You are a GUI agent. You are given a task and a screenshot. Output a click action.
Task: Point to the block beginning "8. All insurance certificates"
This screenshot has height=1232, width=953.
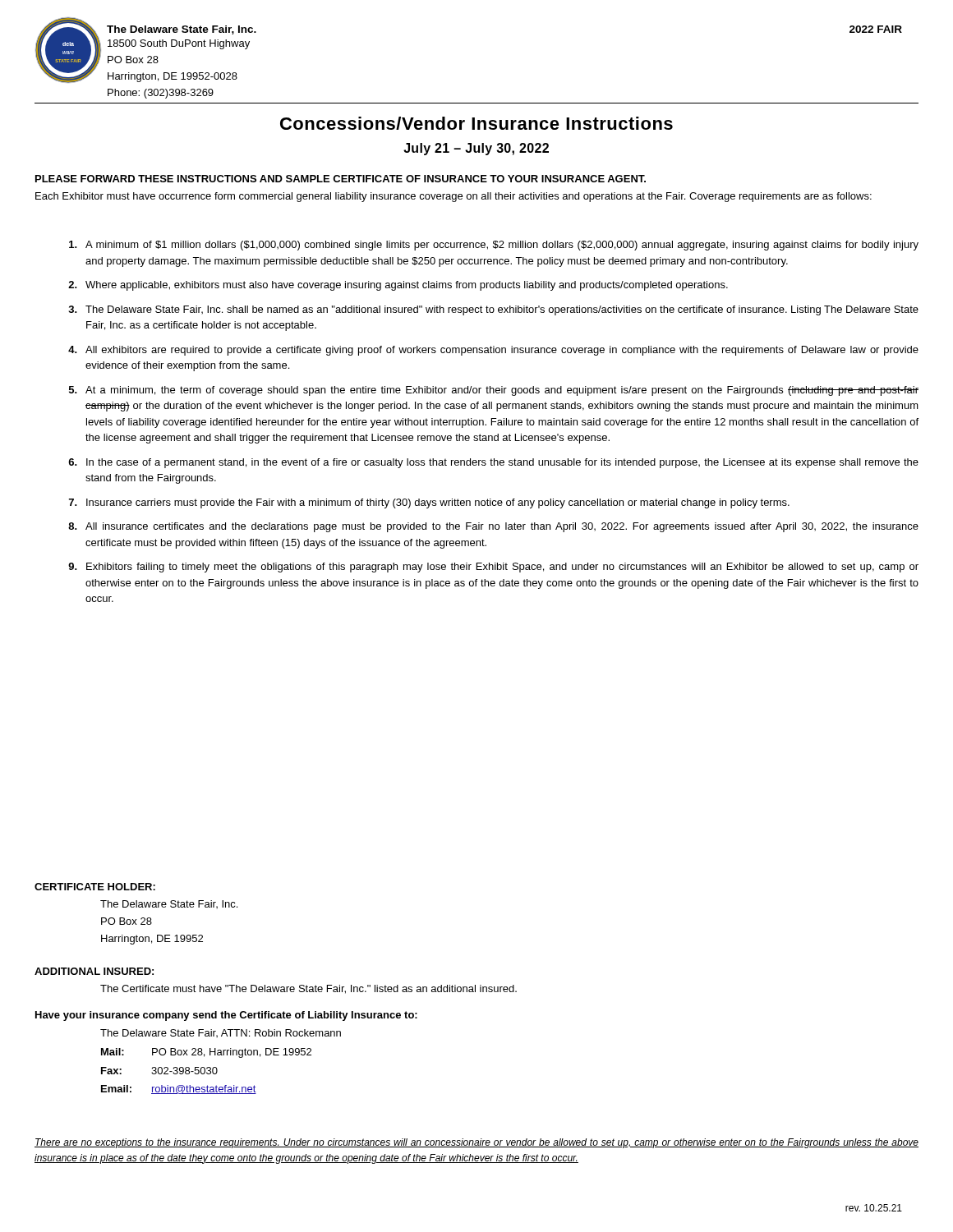476,534
